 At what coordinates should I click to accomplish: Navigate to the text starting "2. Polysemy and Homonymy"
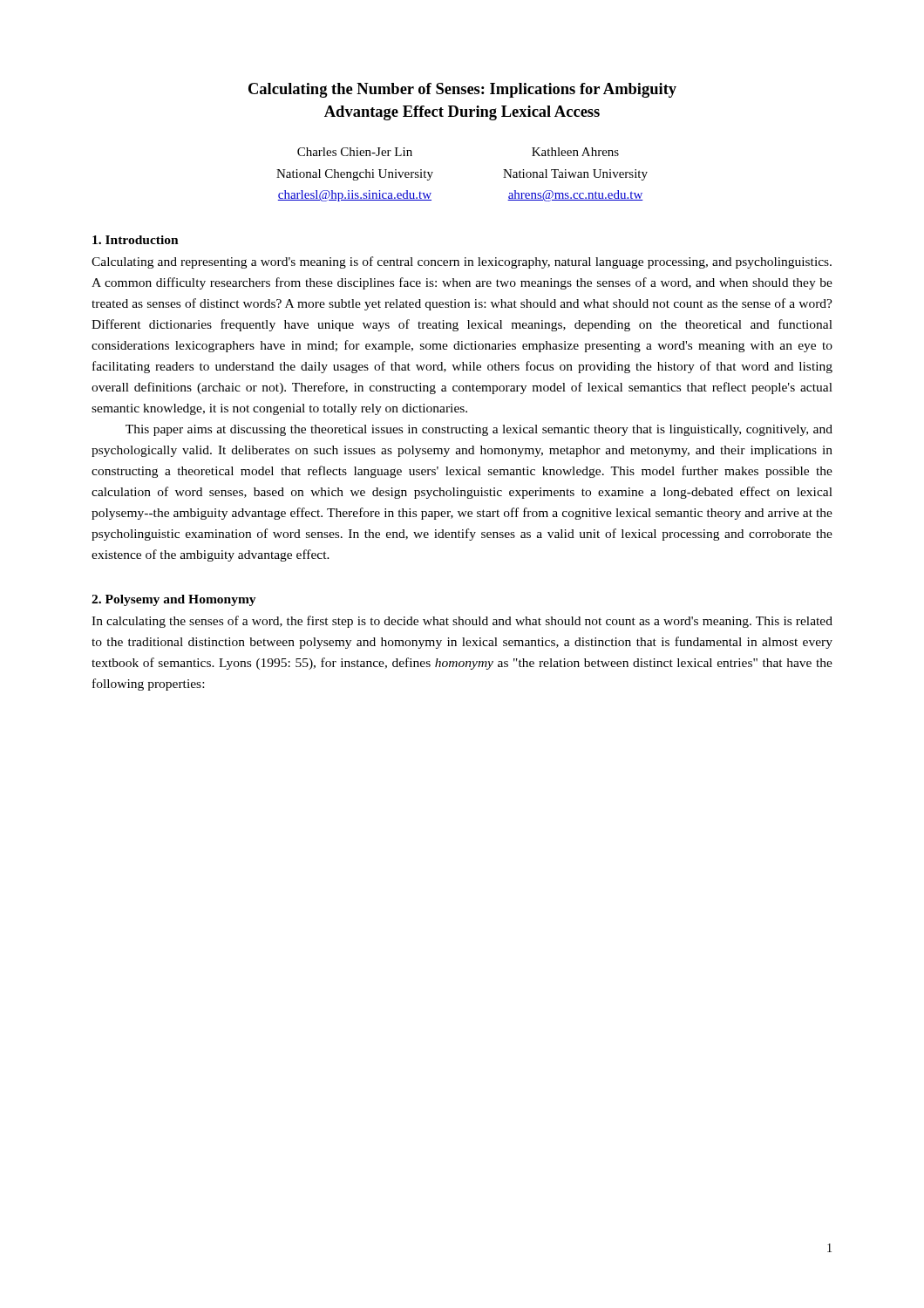[x=174, y=599]
